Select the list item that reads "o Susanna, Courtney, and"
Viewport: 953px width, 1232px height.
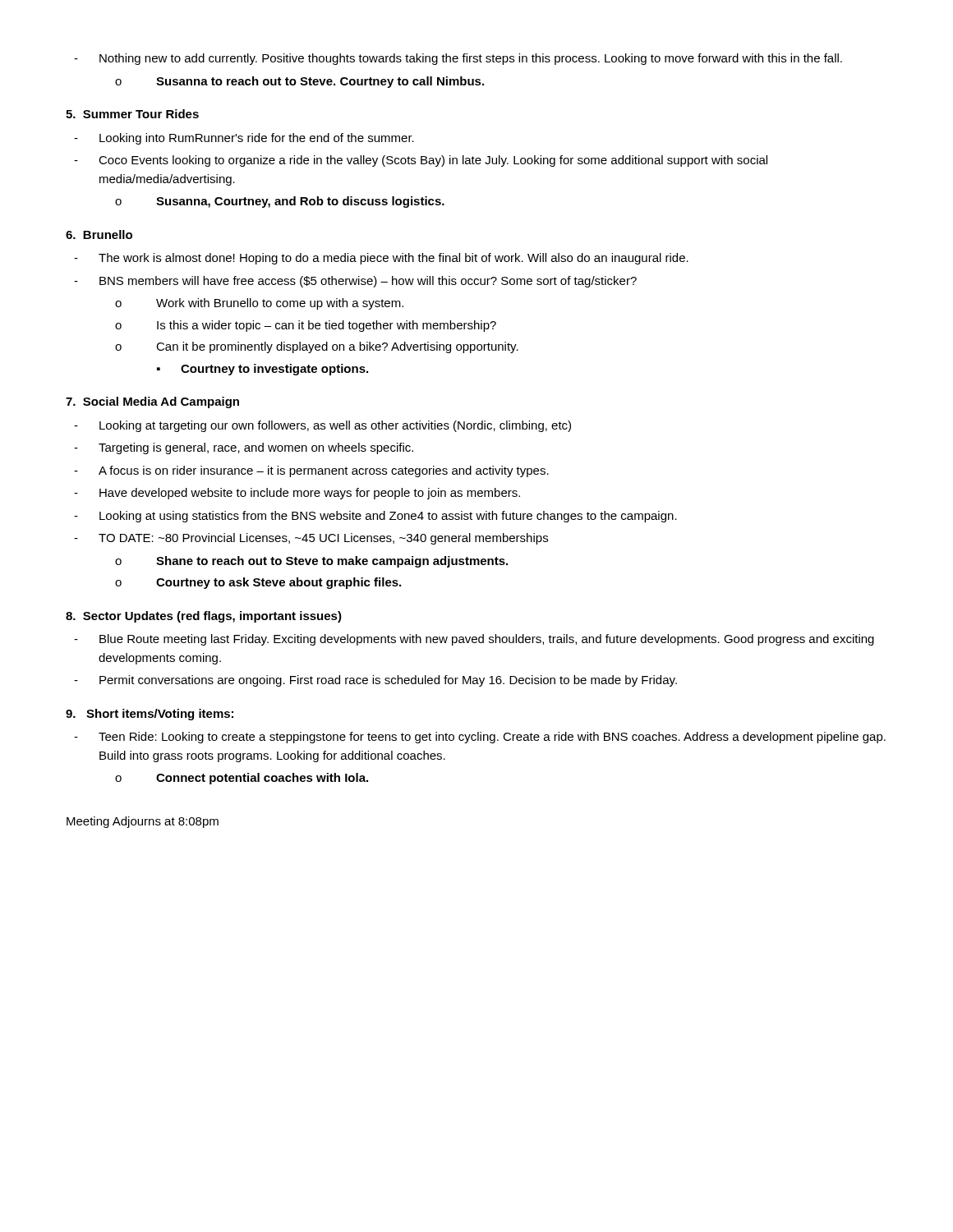280,202
